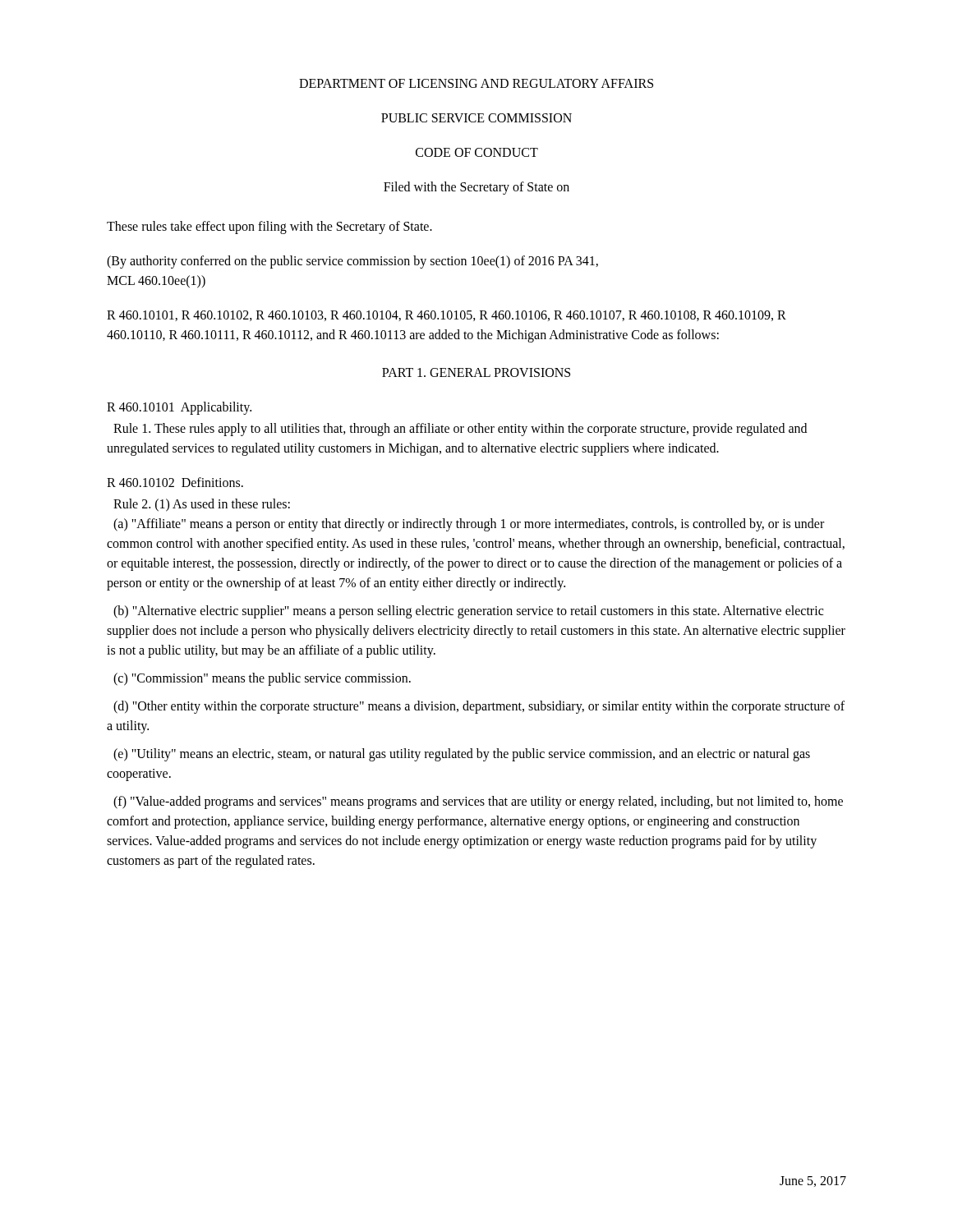Locate the block of text that opens with "(b) "Alternative electric supplier" means a"

pyautogui.click(x=476, y=630)
